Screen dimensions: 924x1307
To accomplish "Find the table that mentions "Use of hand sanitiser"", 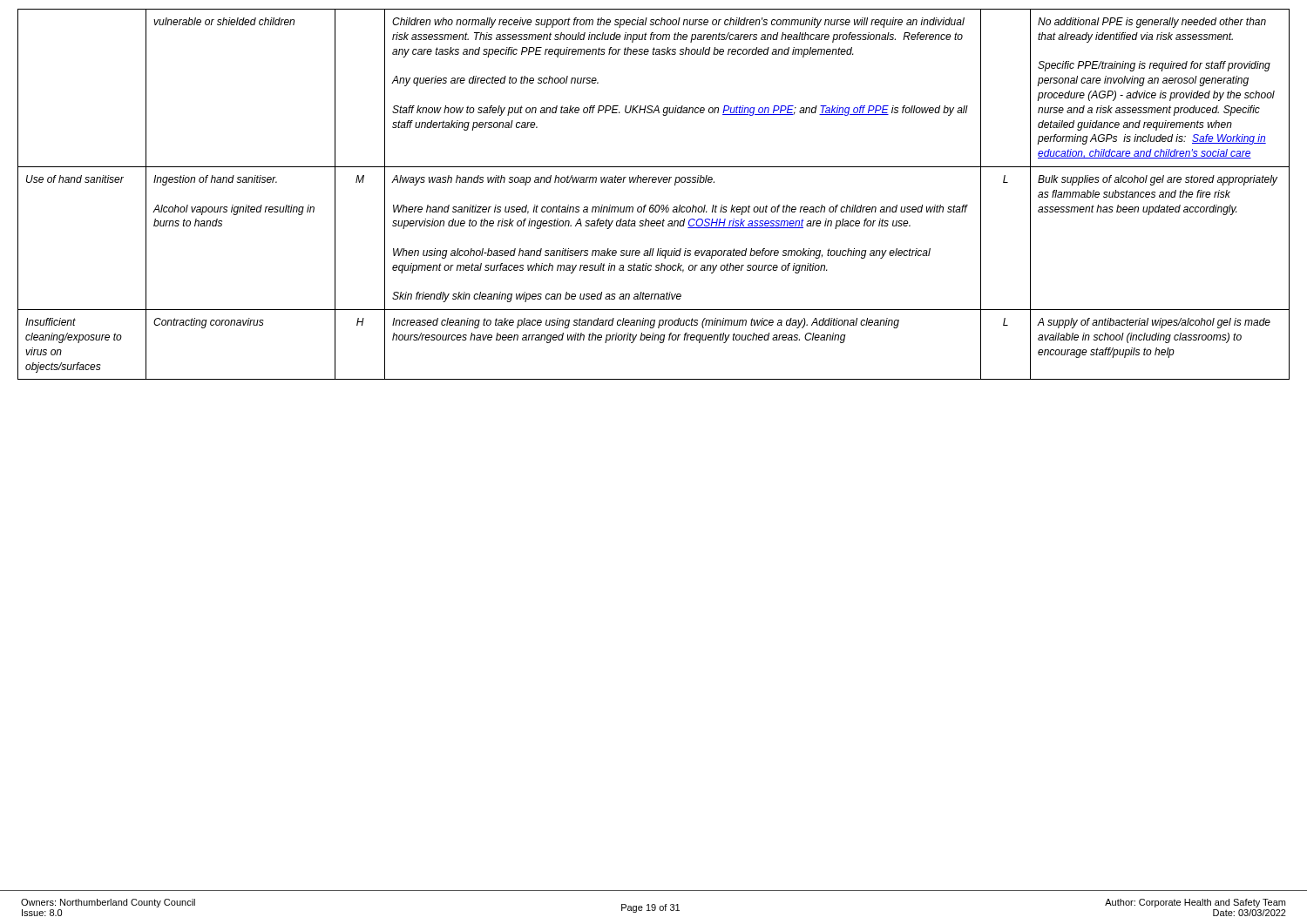I will pos(654,449).
